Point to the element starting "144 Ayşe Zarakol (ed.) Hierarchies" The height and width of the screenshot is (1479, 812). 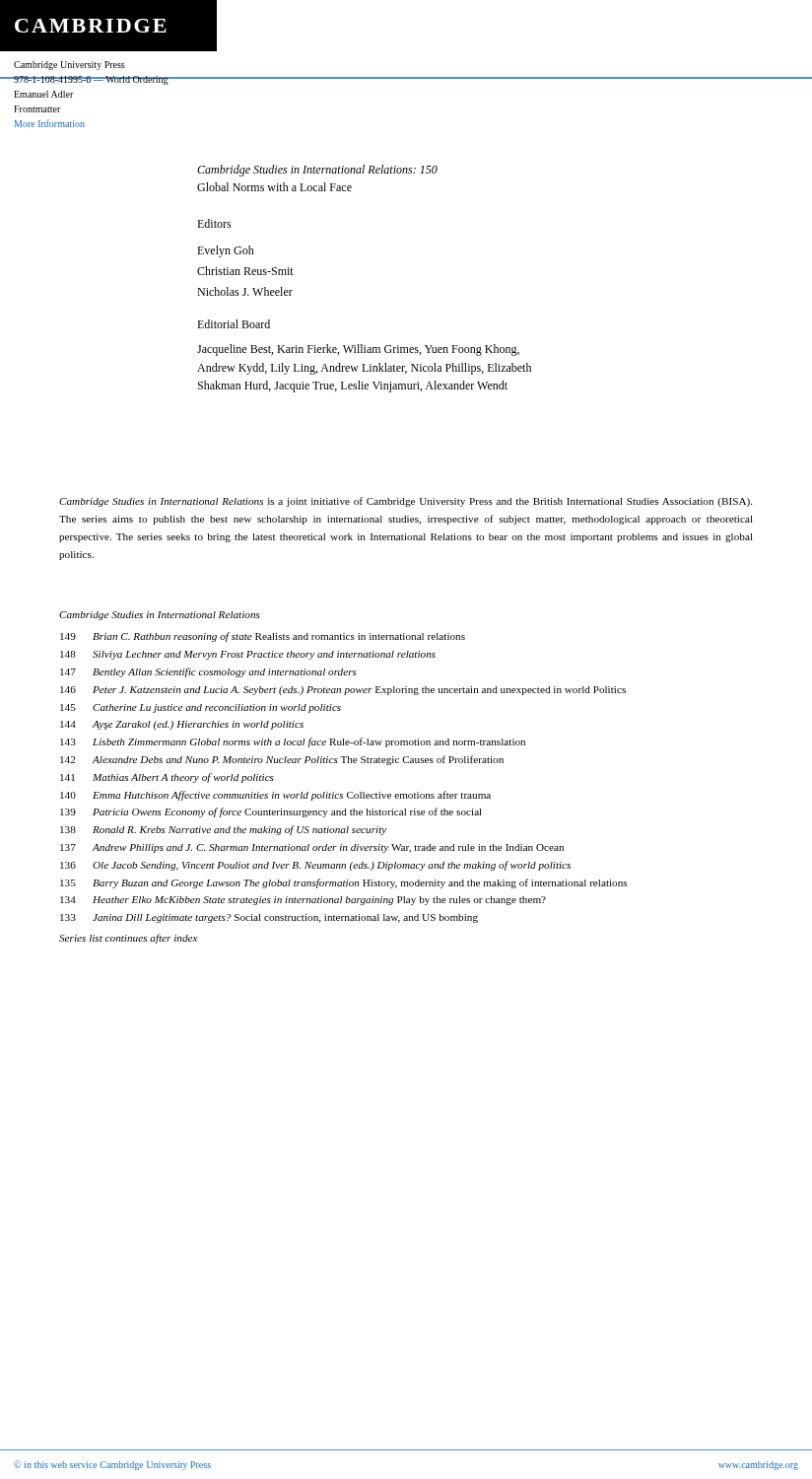pyautogui.click(x=182, y=725)
